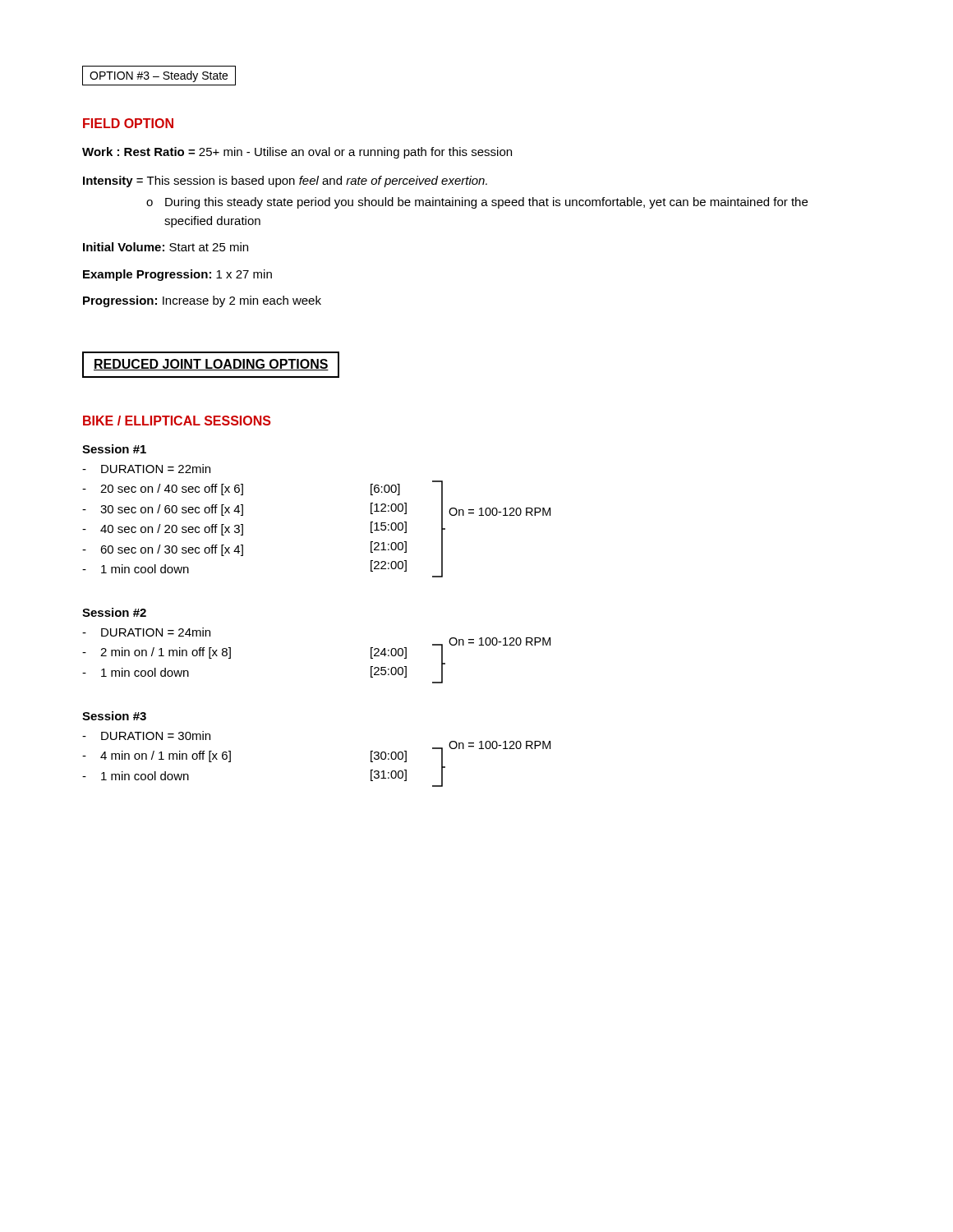953x1232 pixels.
Task: Click the passage that begins "Session #2 -DURATION ="
Action: pos(452,644)
